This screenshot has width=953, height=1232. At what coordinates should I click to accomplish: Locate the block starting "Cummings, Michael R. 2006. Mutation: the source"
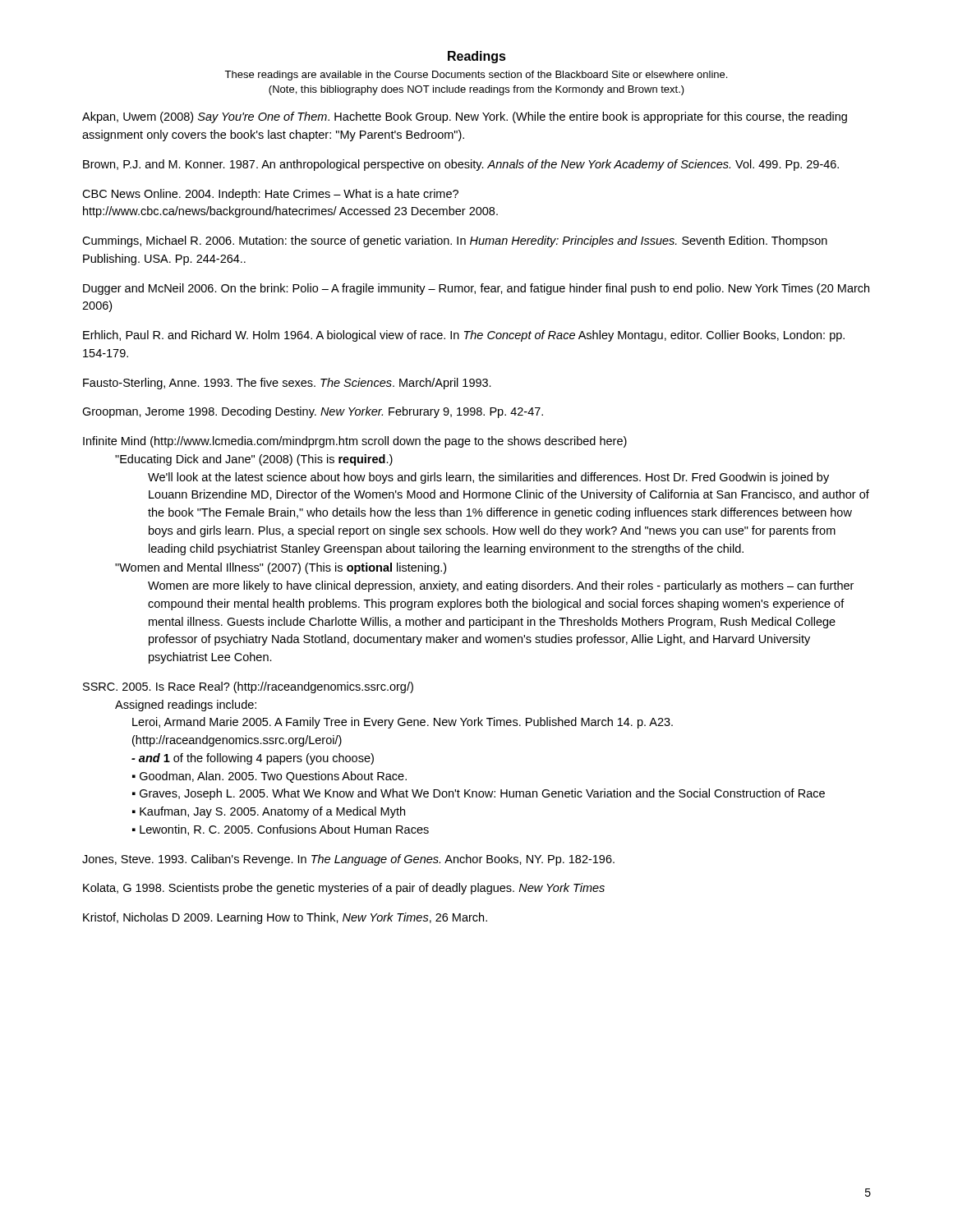tap(455, 250)
